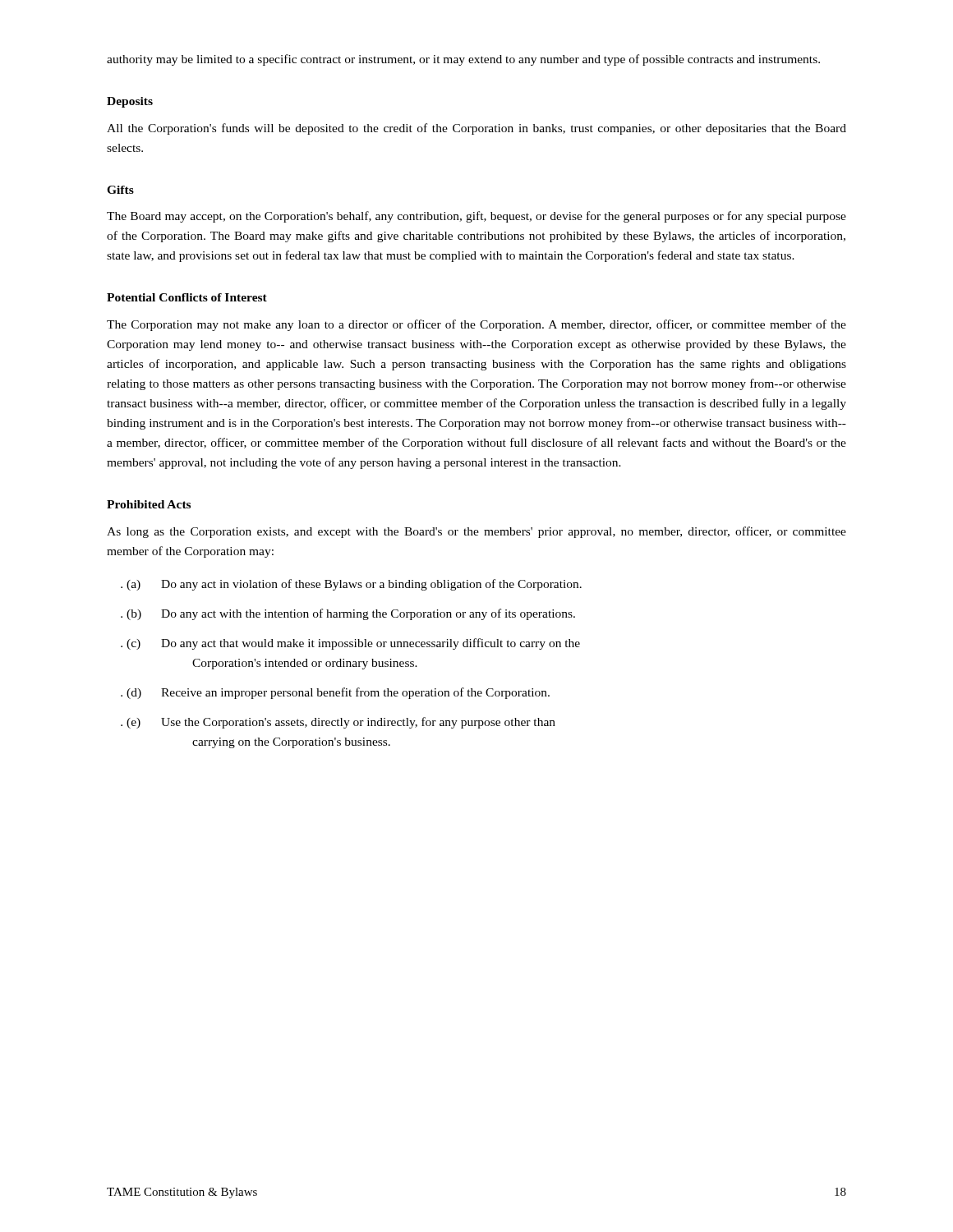Screen dimensions: 1232x953
Task: Find the list item containing ". (b) Do any act with"
Action: [x=476, y=614]
